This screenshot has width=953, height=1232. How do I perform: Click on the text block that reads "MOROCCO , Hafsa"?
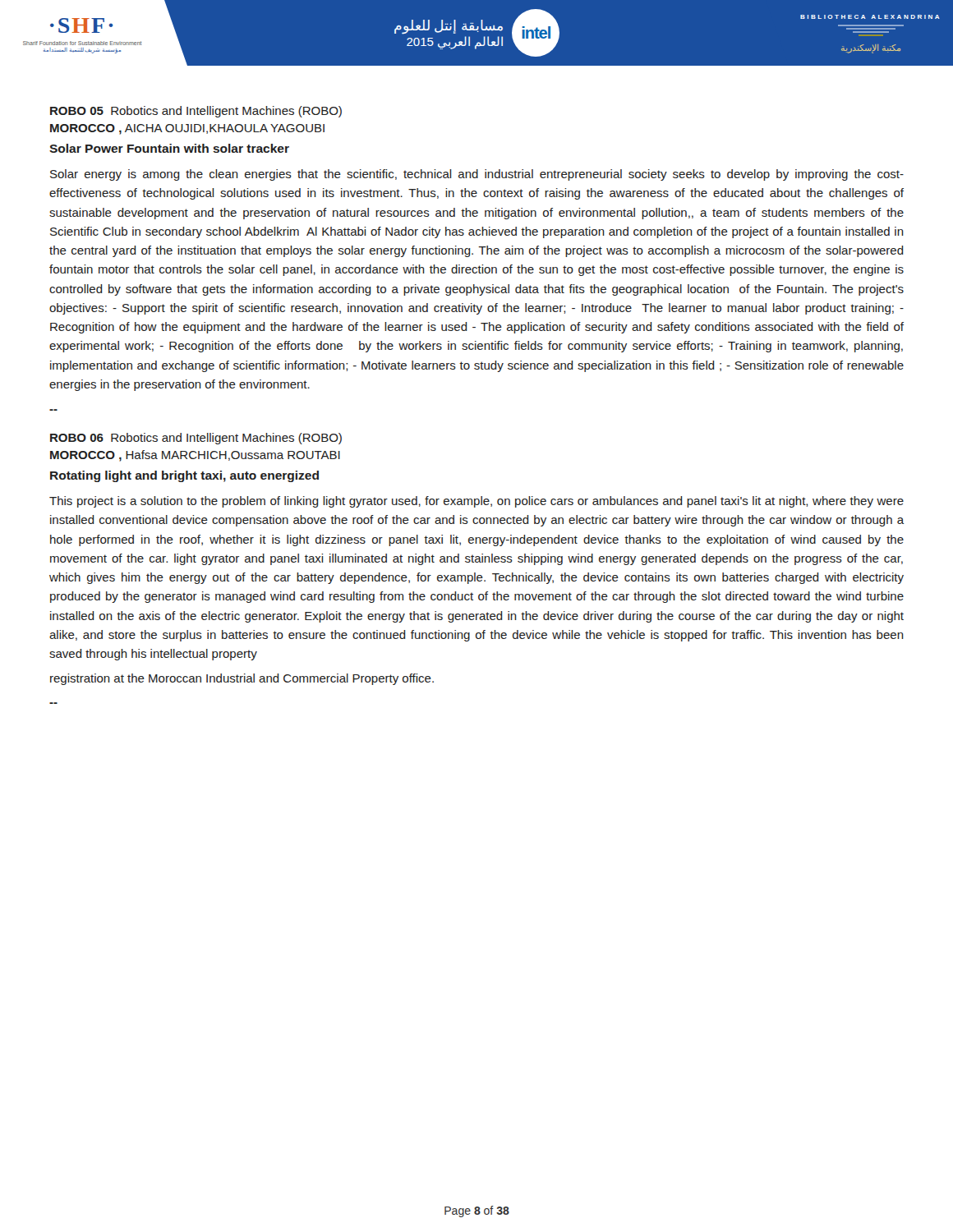pyautogui.click(x=195, y=455)
